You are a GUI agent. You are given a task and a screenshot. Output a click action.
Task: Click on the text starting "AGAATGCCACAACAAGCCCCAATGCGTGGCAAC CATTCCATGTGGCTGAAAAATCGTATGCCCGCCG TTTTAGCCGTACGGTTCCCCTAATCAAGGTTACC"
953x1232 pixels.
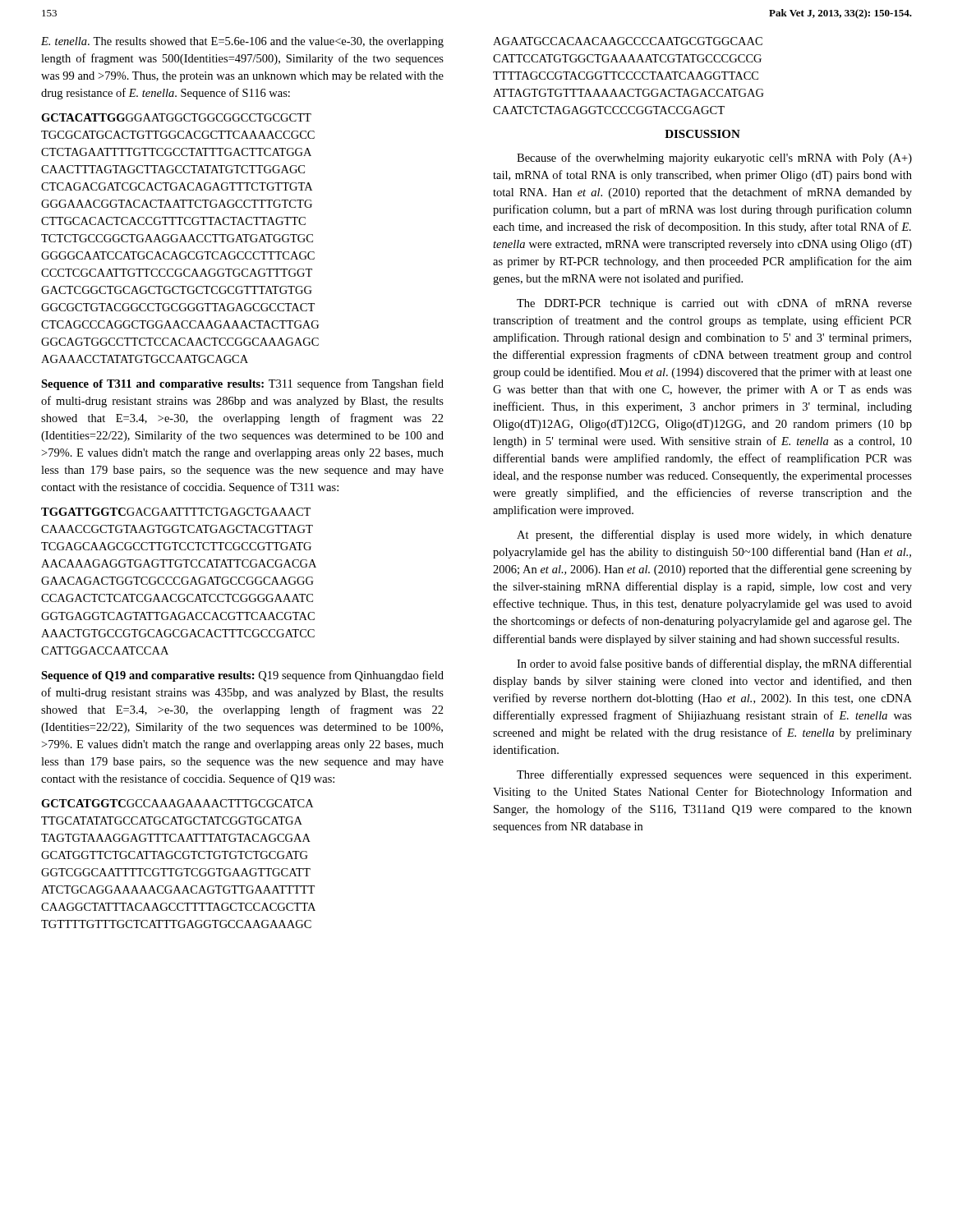click(x=628, y=76)
